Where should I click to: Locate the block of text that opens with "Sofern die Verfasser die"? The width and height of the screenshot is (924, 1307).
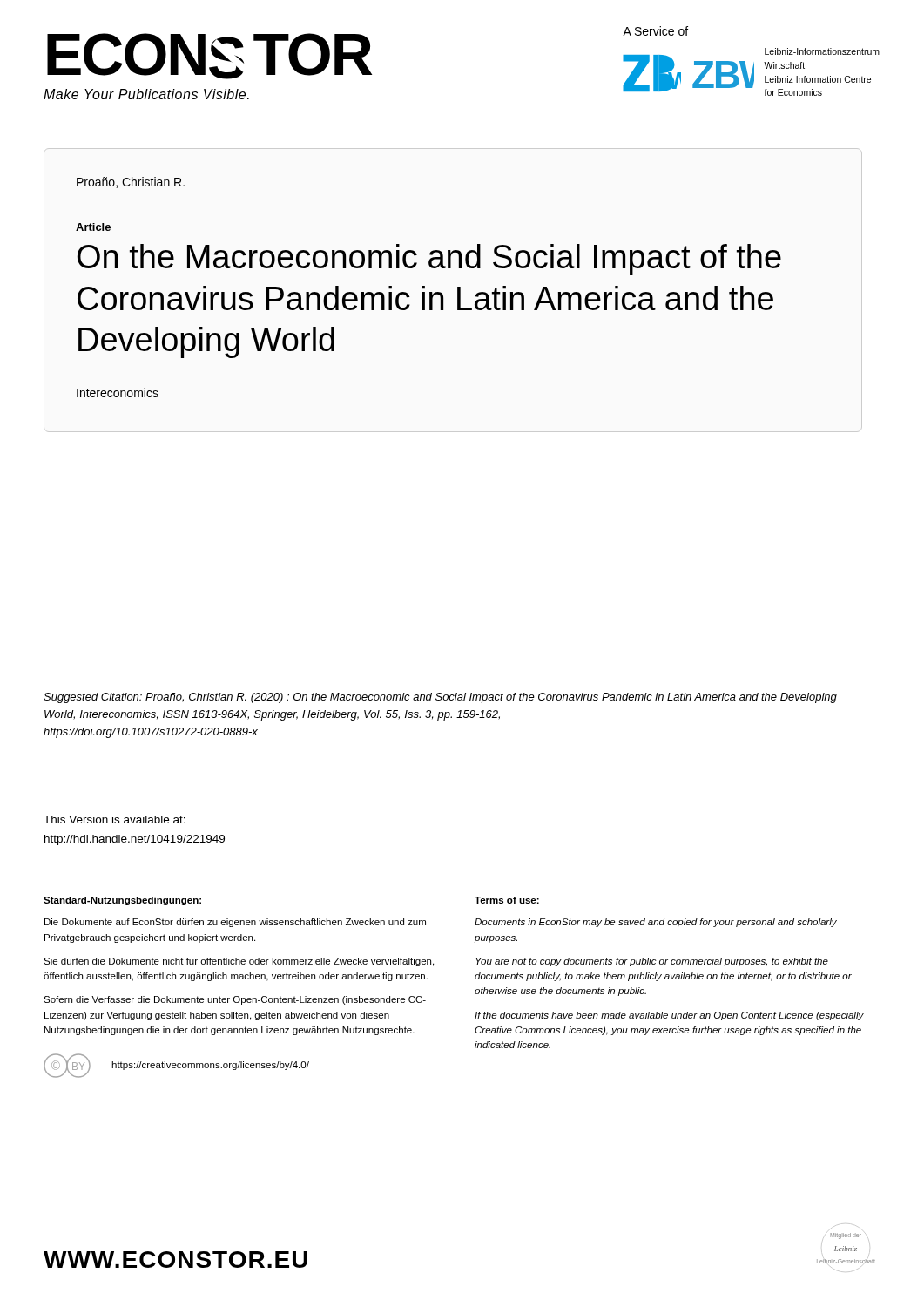pyautogui.click(x=246, y=1015)
